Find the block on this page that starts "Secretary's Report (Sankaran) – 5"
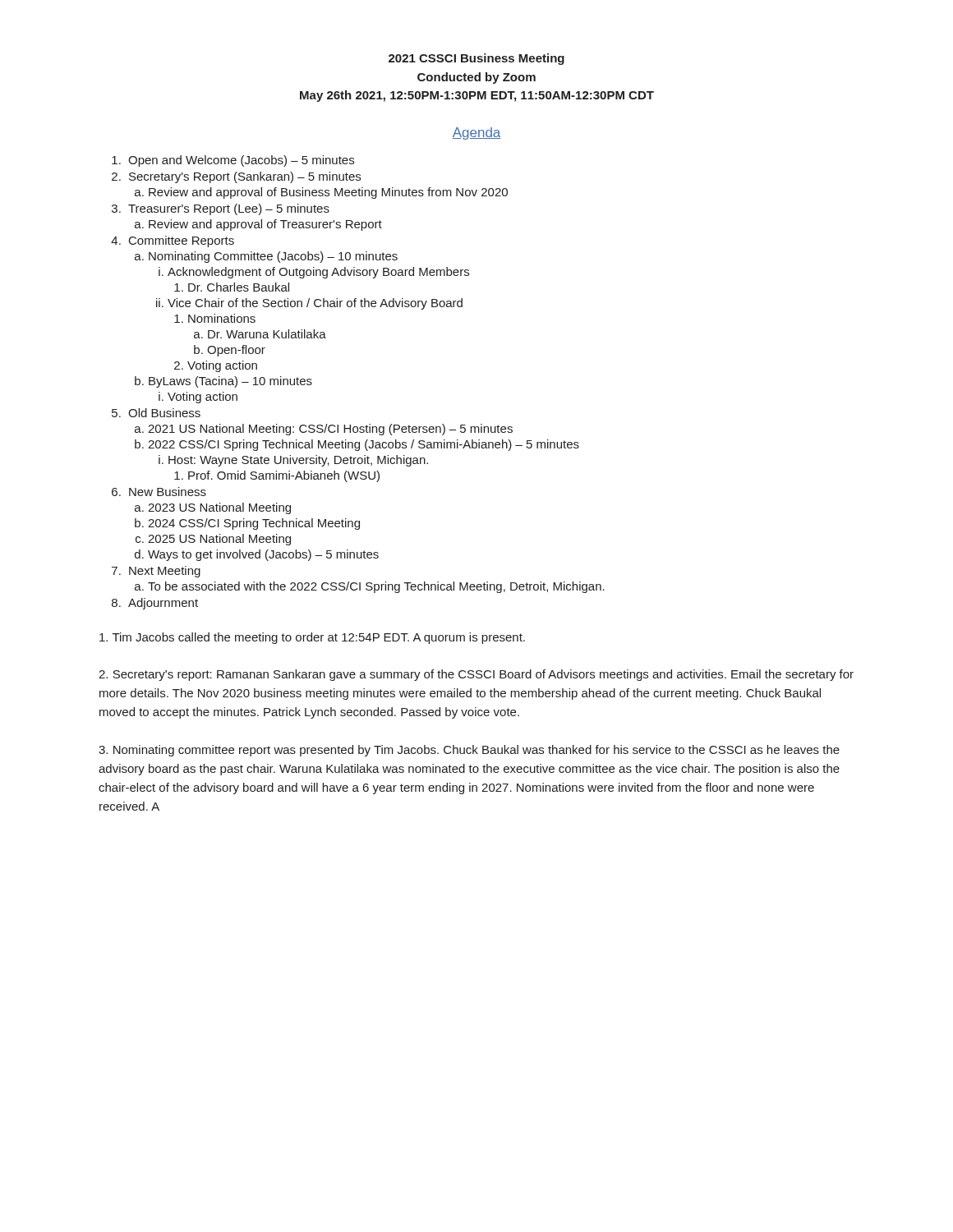Viewport: 953px width, 1232px height. click(481, 184)
